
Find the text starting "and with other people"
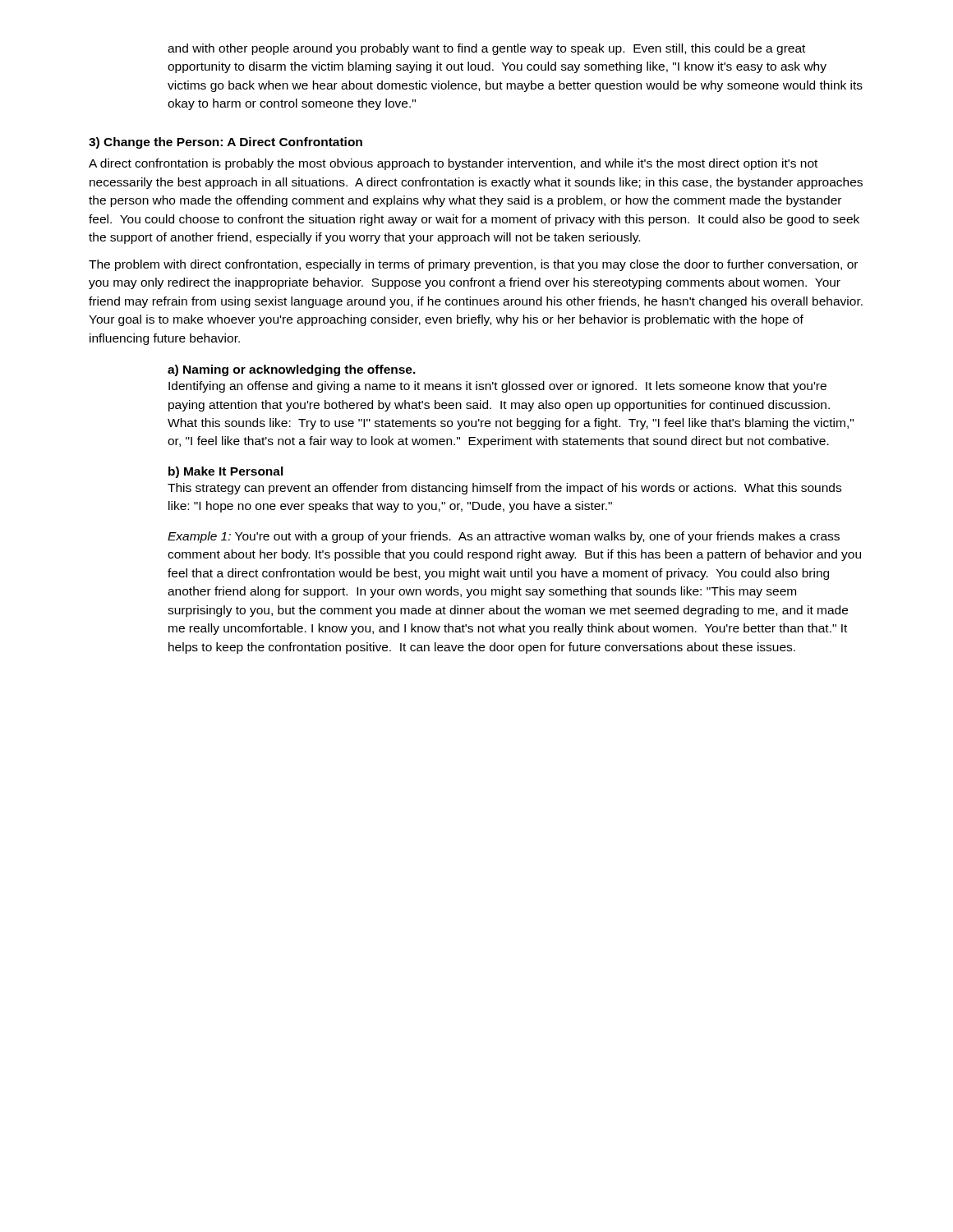(x=516, y=76)
